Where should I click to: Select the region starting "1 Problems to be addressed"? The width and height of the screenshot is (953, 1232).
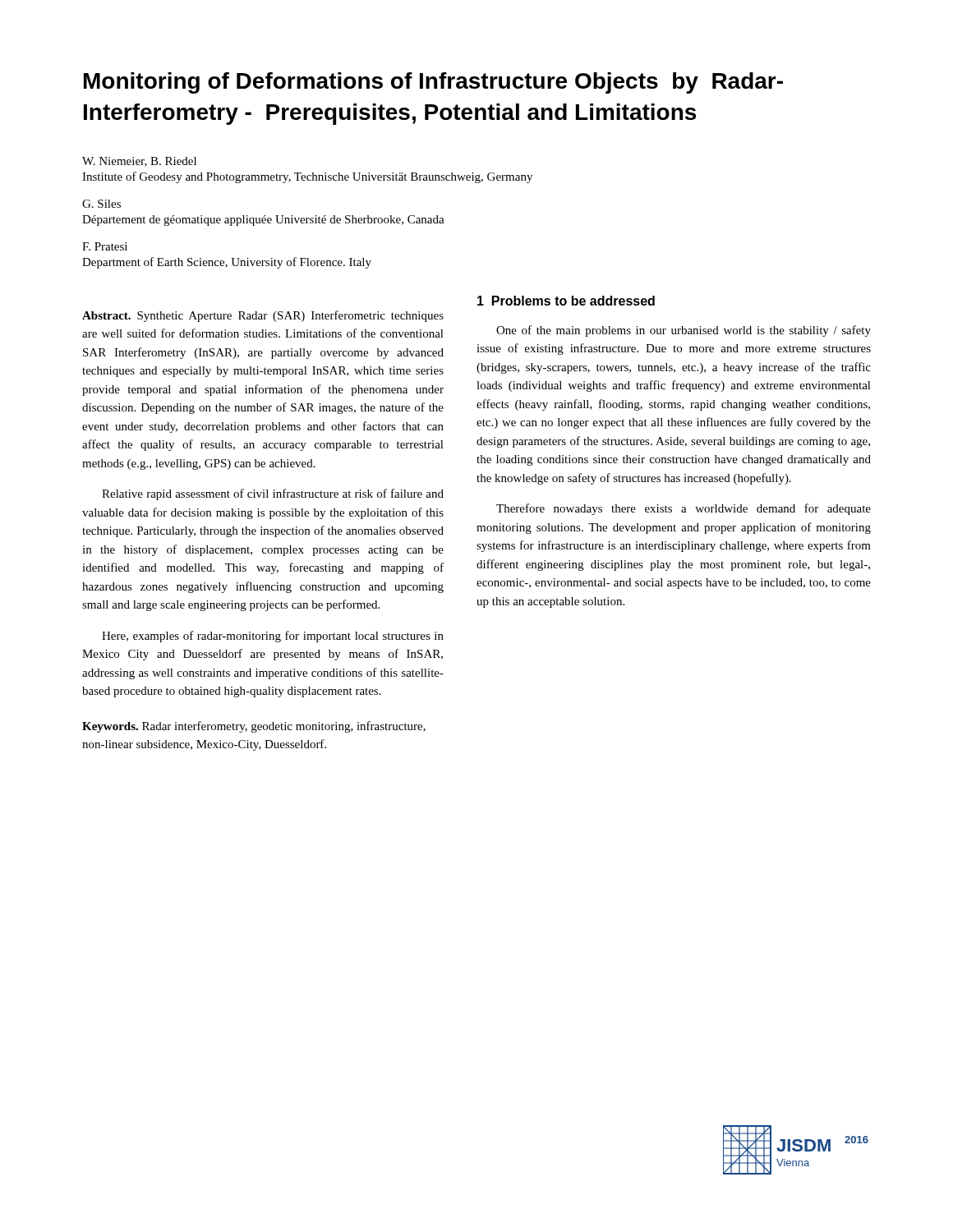[x=566, y=301]
